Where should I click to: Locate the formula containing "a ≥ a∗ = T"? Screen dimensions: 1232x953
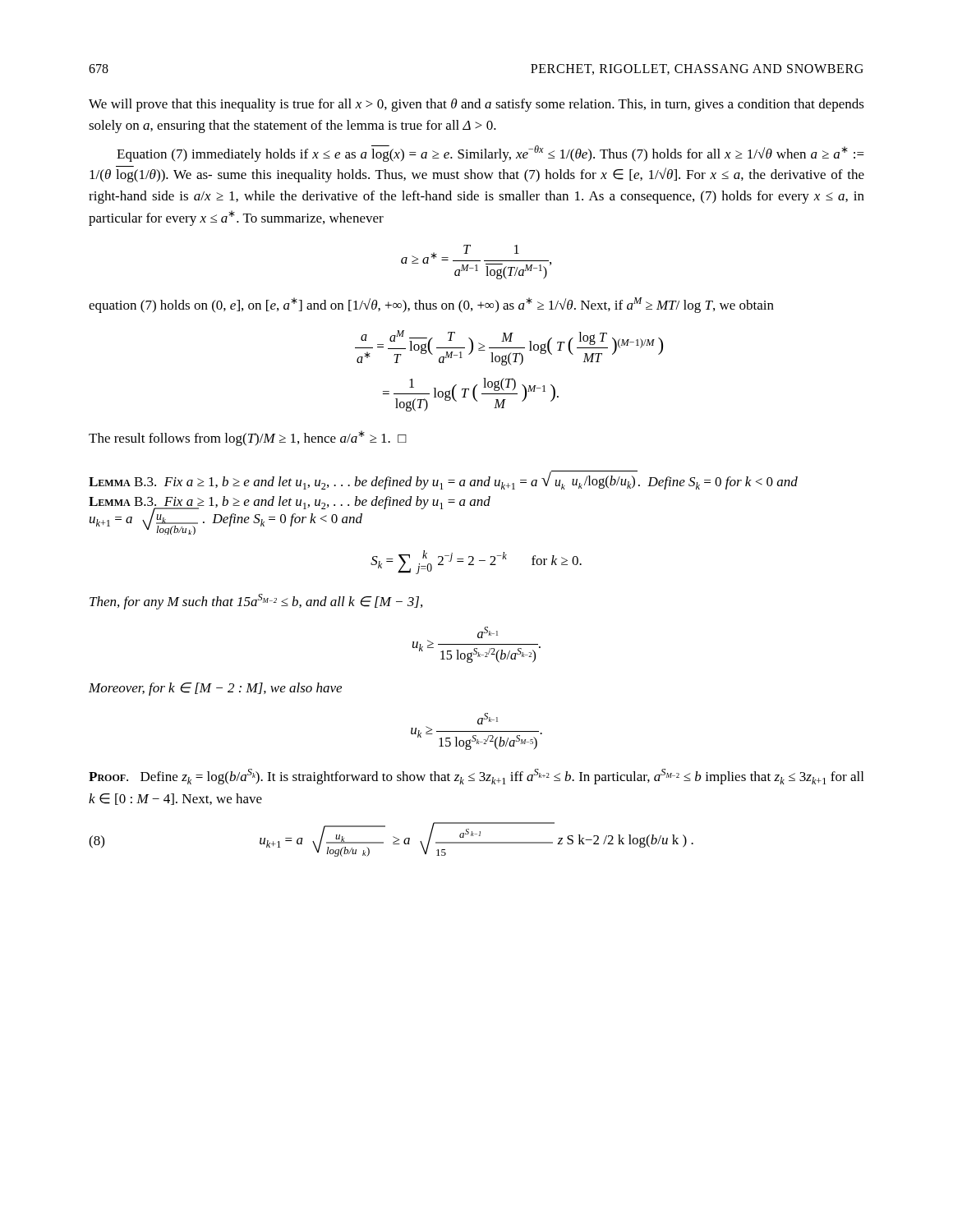click(x=476, y=261)
